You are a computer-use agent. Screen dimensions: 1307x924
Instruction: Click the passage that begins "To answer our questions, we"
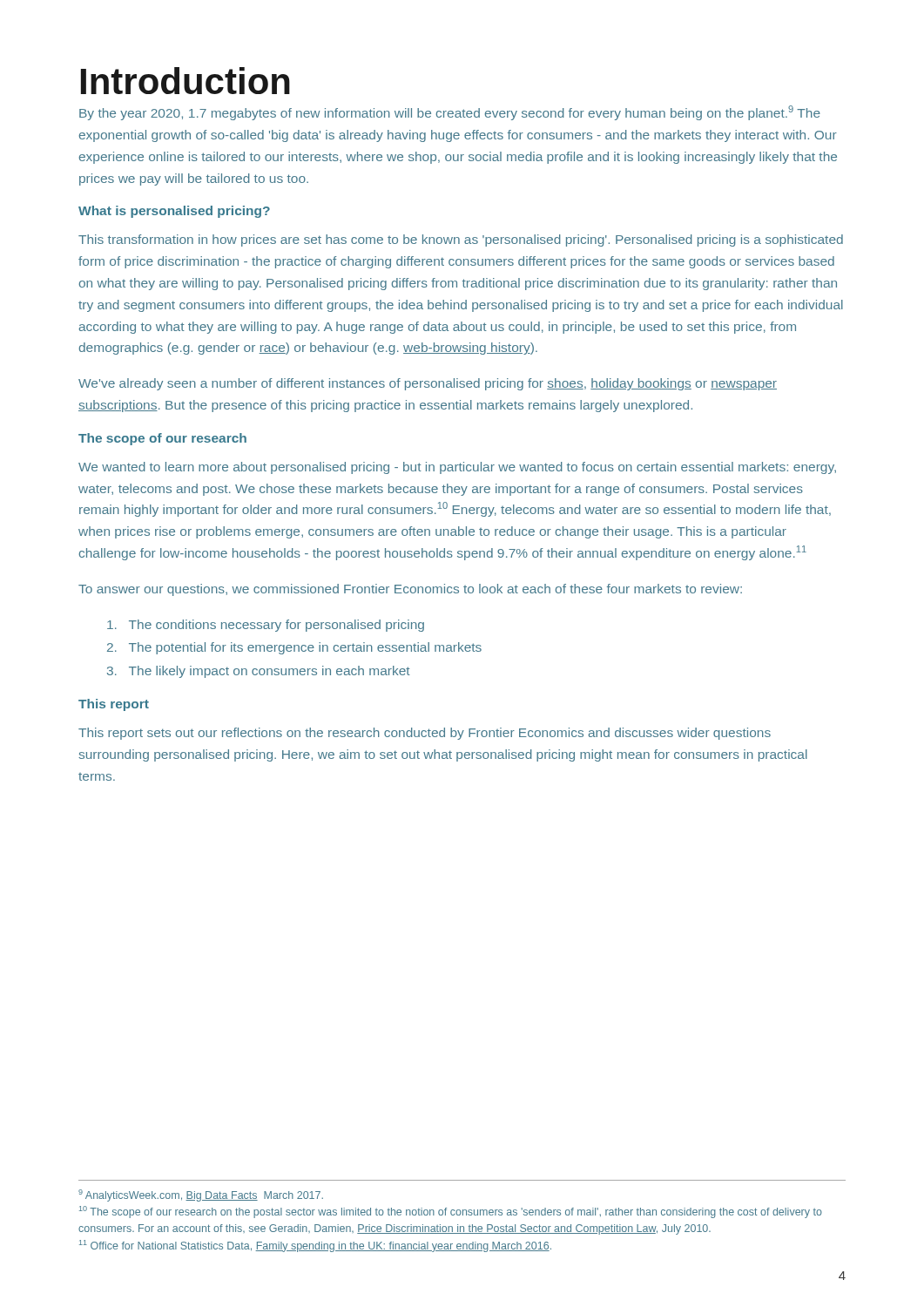tap(411, 588)
